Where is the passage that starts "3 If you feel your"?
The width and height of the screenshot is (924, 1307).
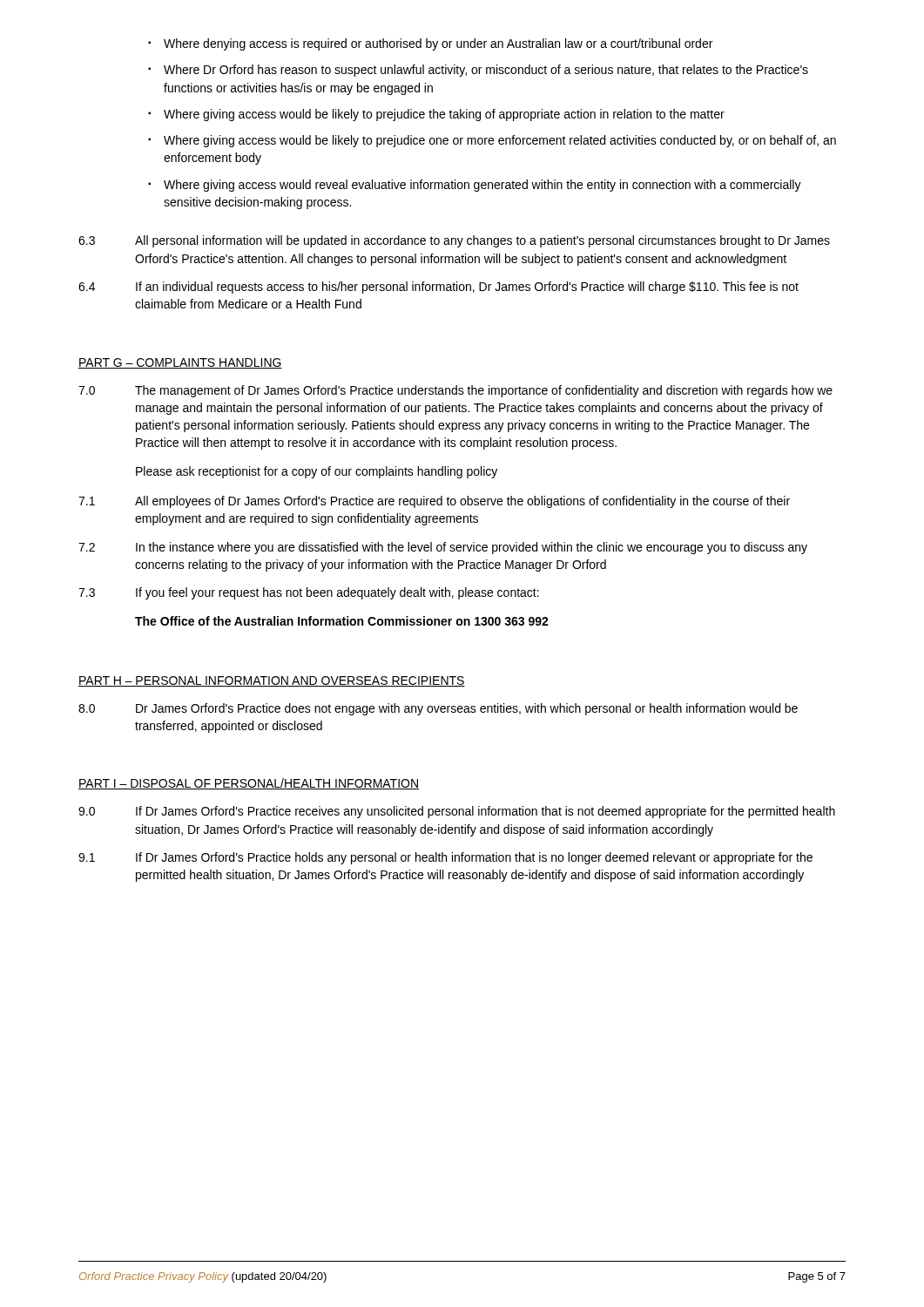pos(462,593)
